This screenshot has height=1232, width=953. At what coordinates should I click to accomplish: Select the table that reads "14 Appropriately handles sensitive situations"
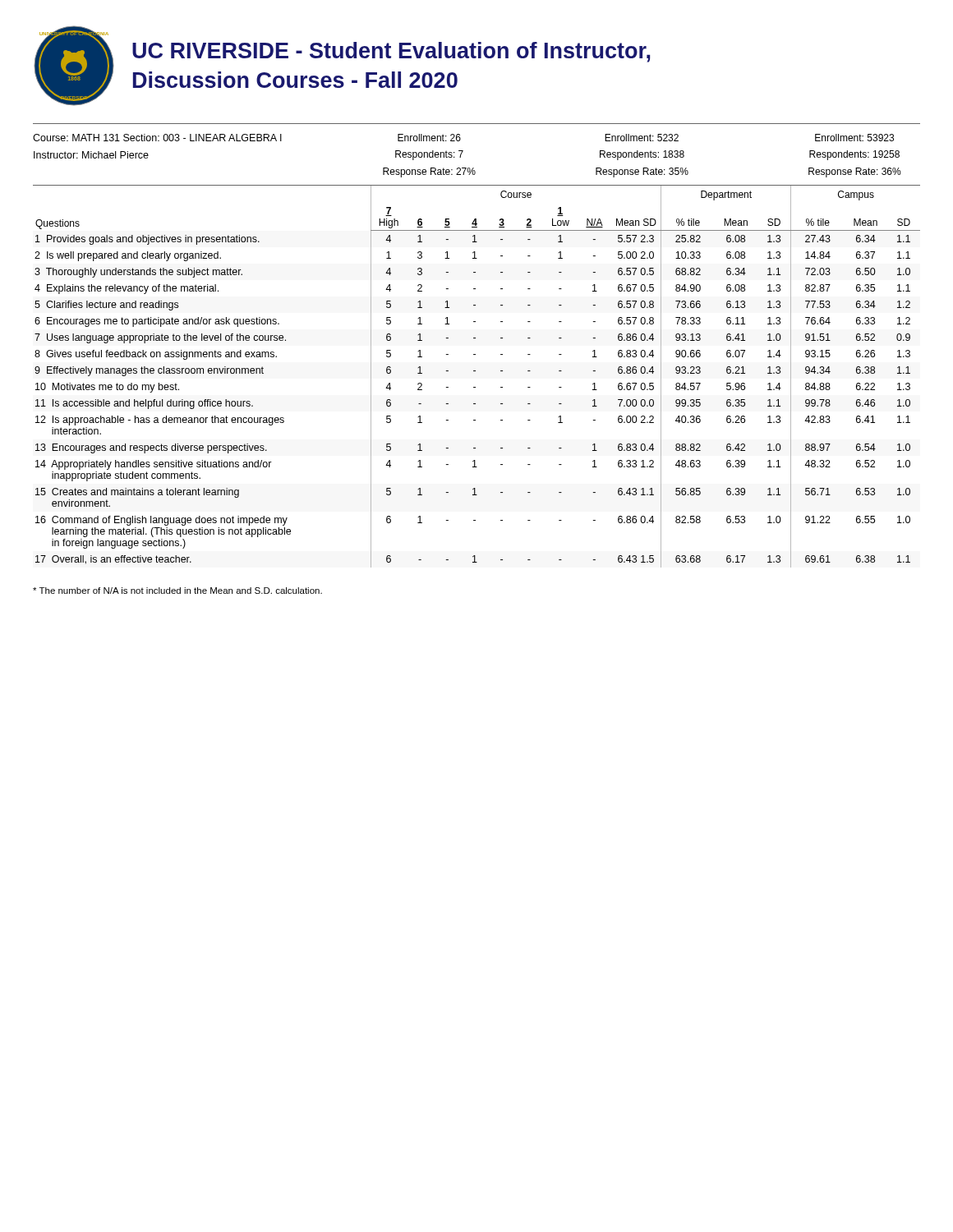(x=476, y=377)
